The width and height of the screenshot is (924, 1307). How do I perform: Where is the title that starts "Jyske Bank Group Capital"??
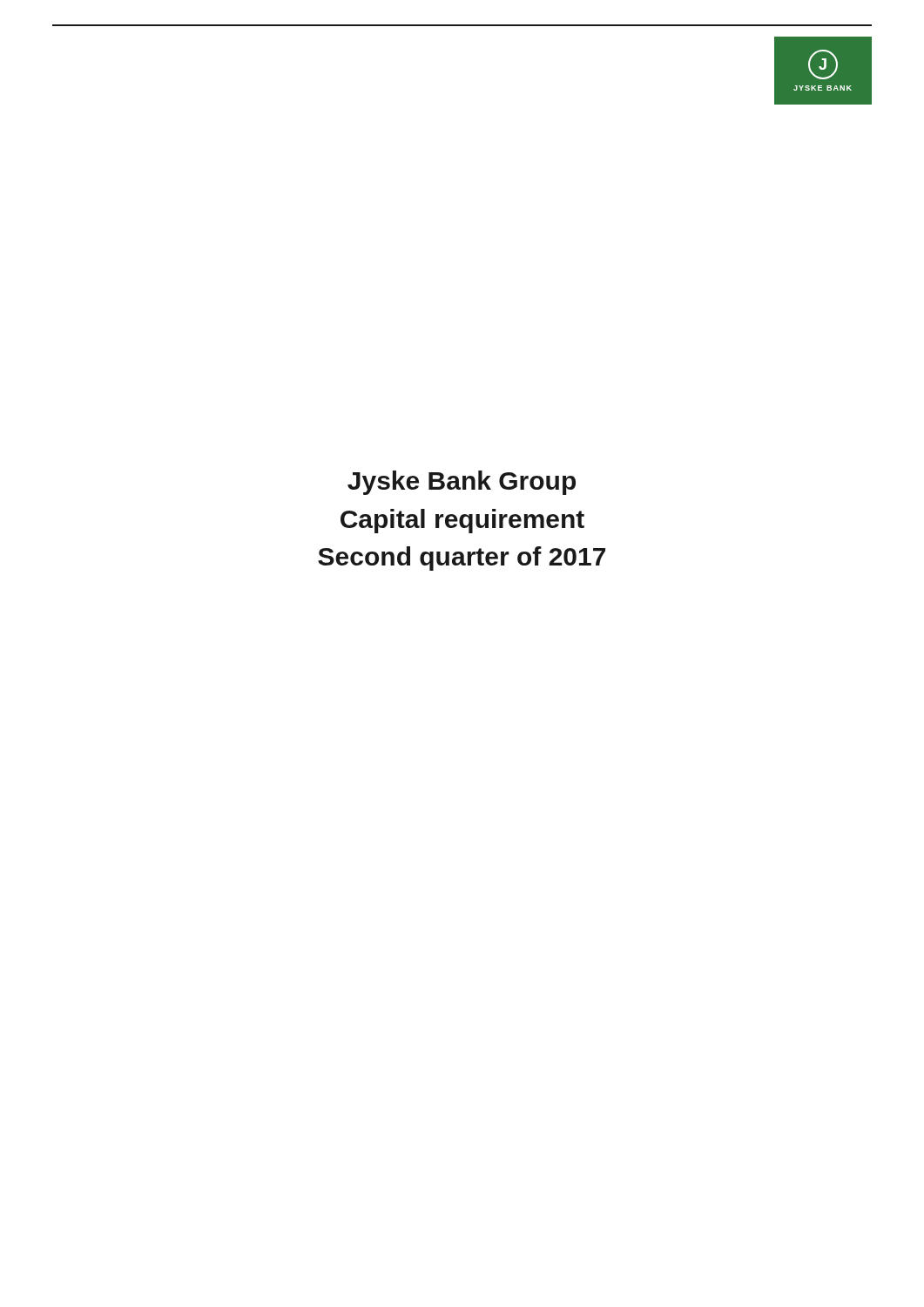click(x=462, y=519)
